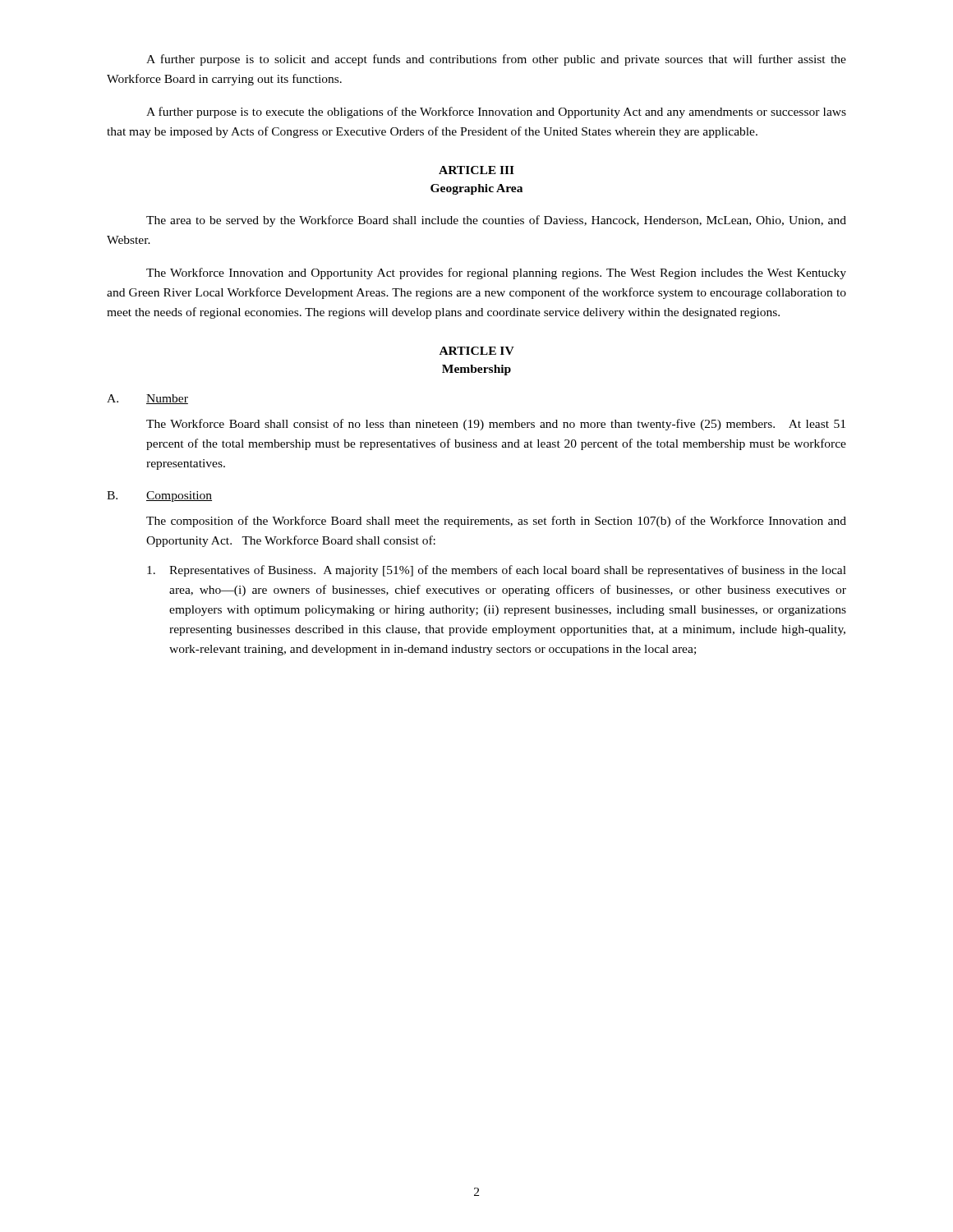The image size is (953, 1232).
Task: Point to the text starting "Geographic Area"
Action: (x=476, y=188)
